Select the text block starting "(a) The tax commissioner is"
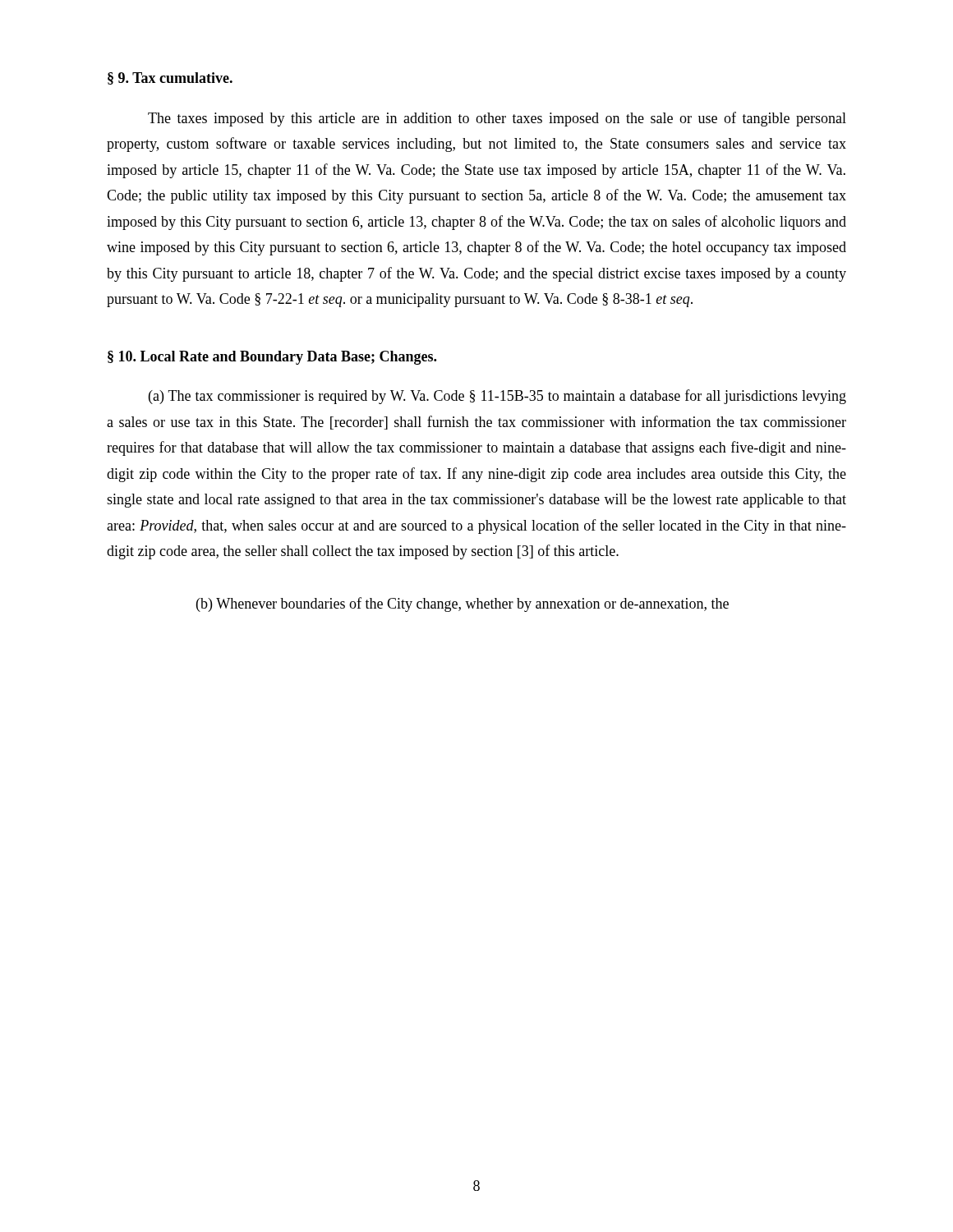The width and height of the screenshot is (953, 1232). click(x=476, y=474)
